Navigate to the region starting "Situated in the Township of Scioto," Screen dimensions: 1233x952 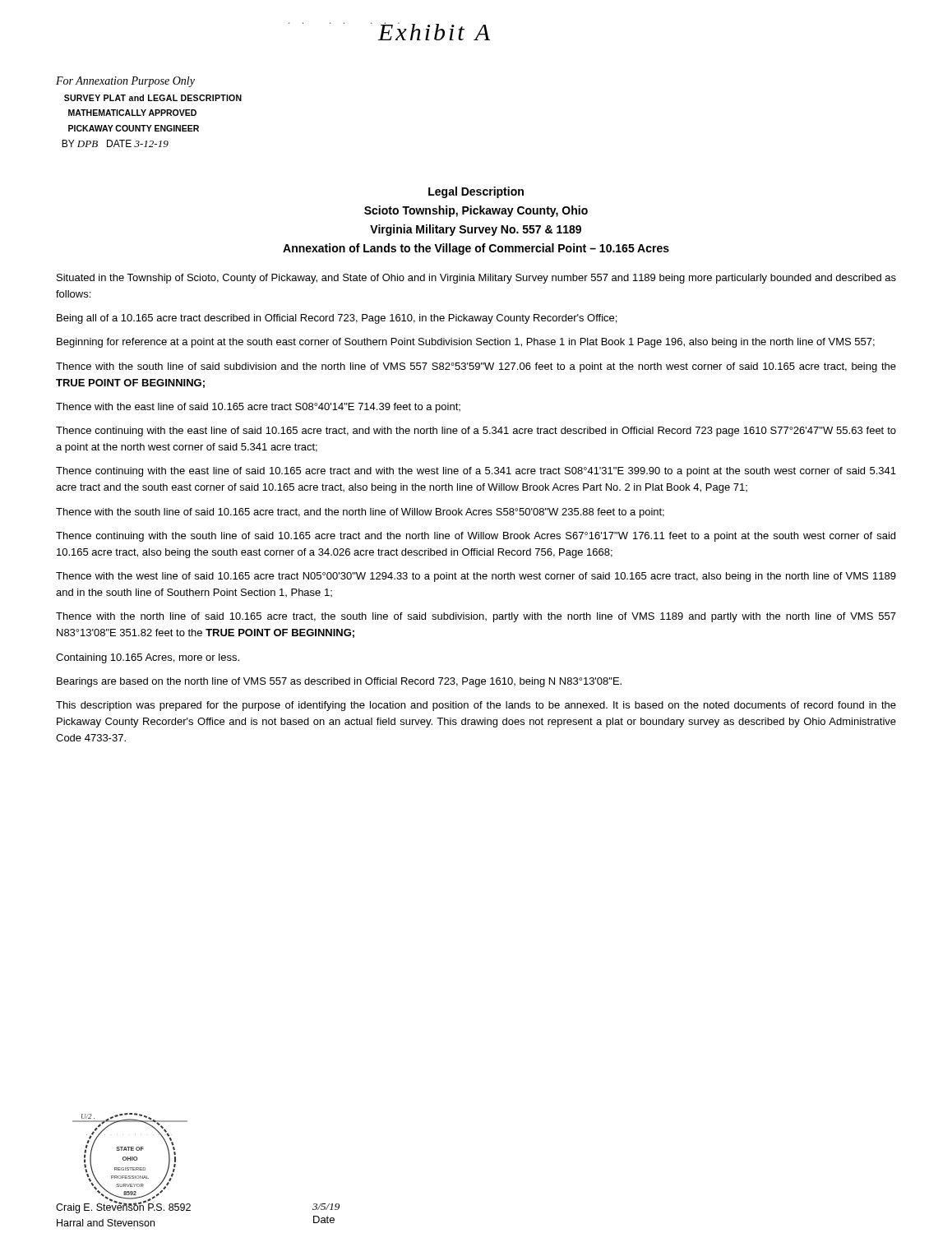(476, 508)
